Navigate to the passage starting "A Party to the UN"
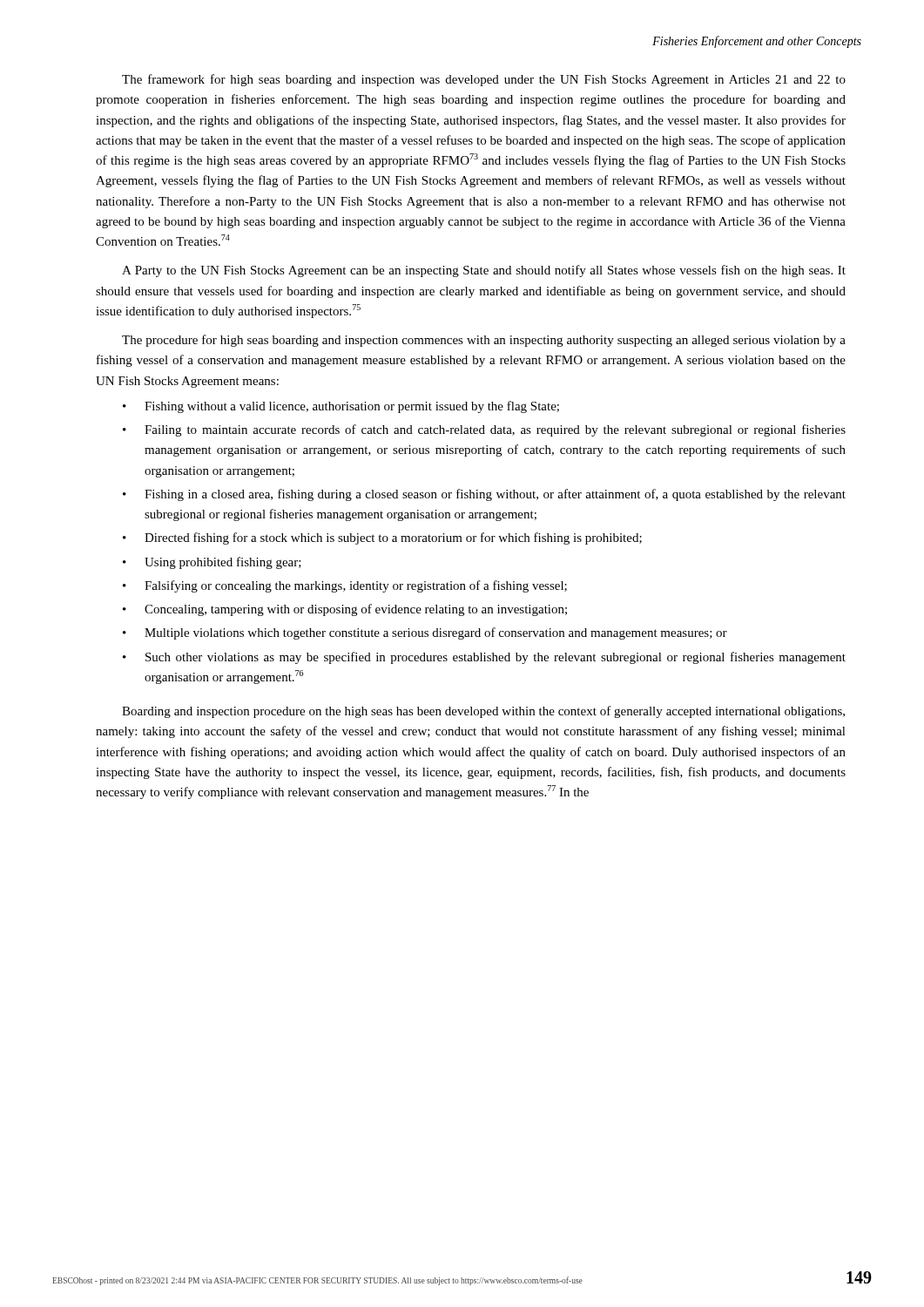924x1307 pixels. coord(471,291)
